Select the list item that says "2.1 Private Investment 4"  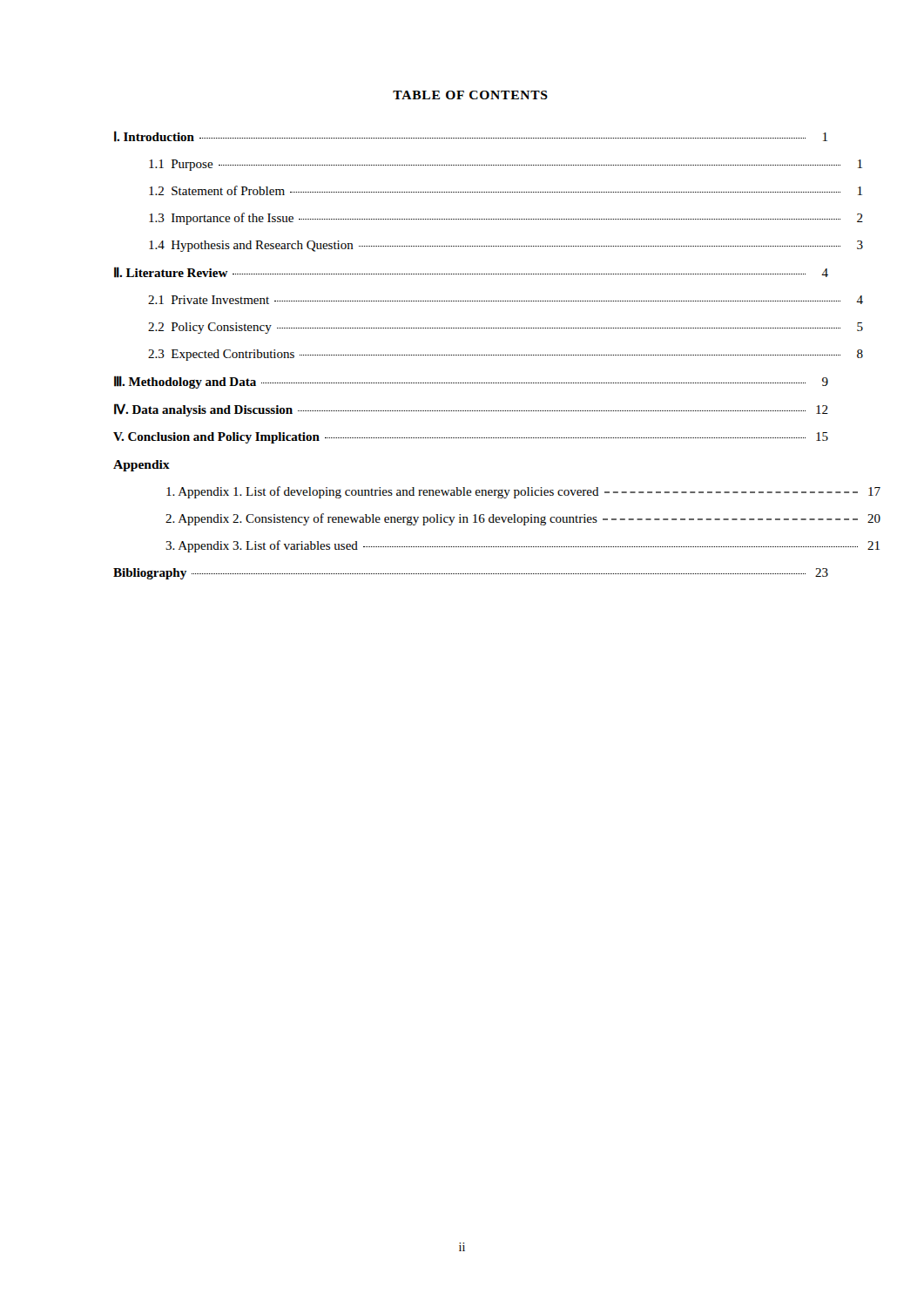click(x=506, y=300)
